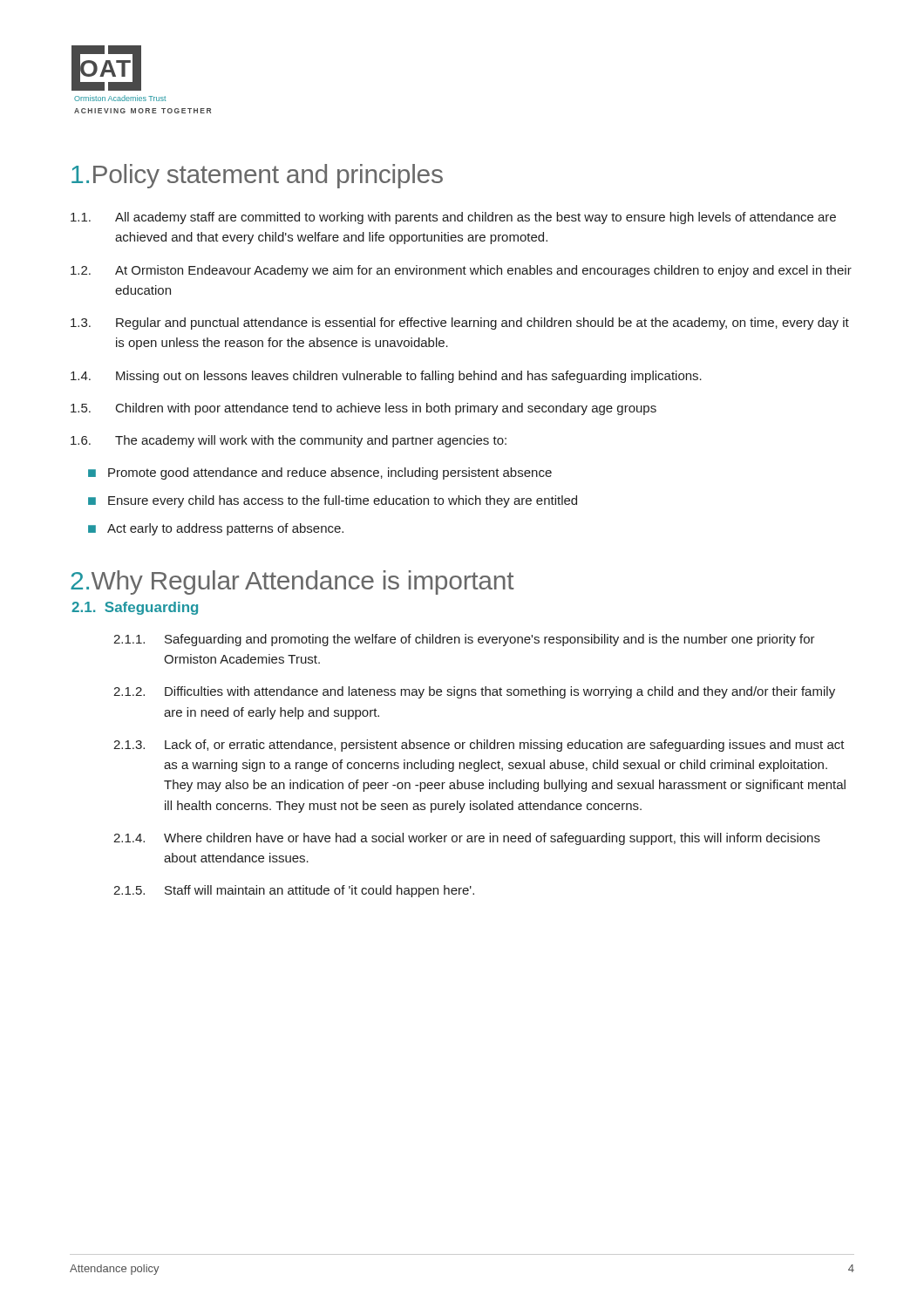Select the logo
The width and height of the screenshot is (924, 1308).
462,84
